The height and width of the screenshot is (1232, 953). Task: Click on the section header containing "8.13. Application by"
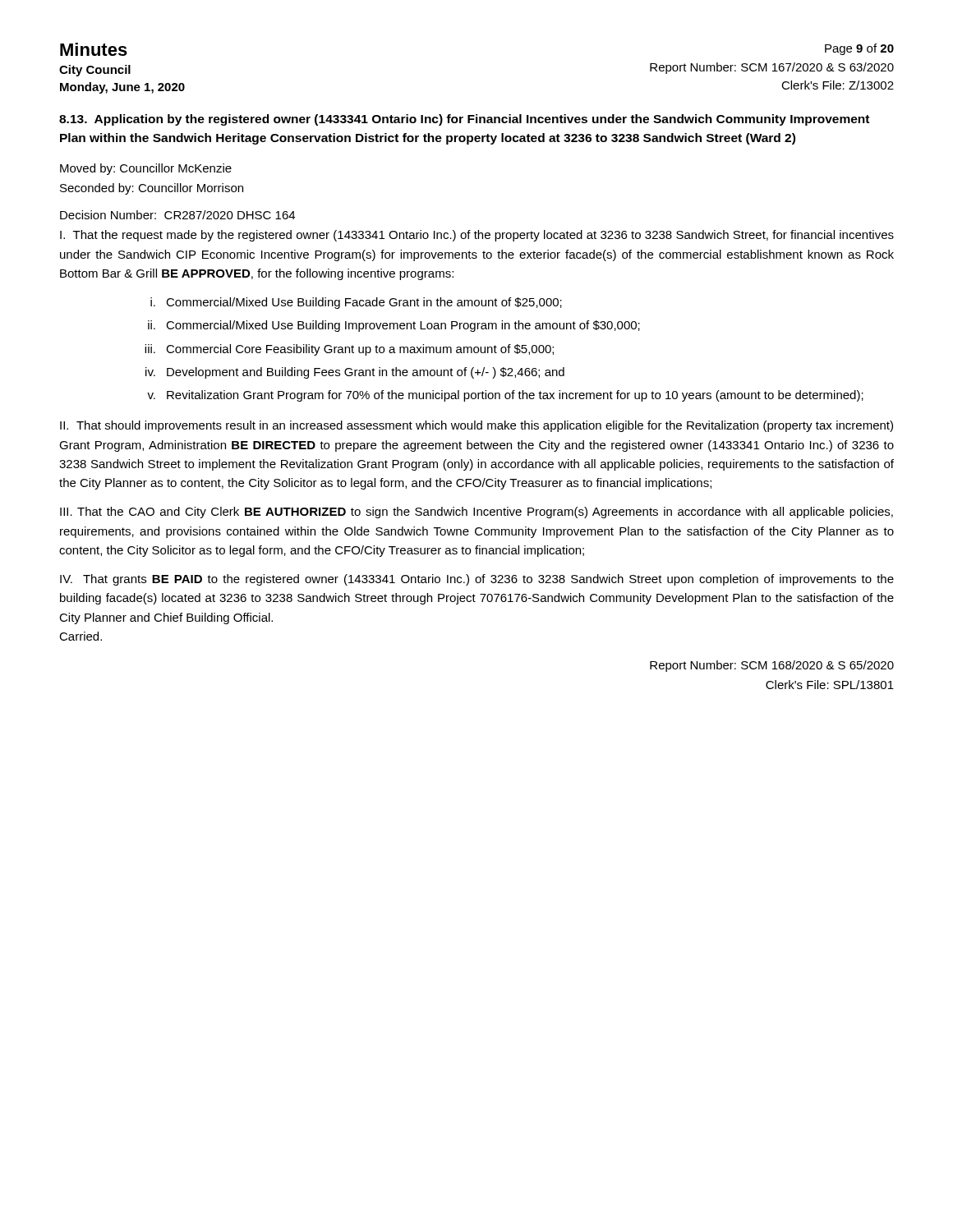(464, 128)
